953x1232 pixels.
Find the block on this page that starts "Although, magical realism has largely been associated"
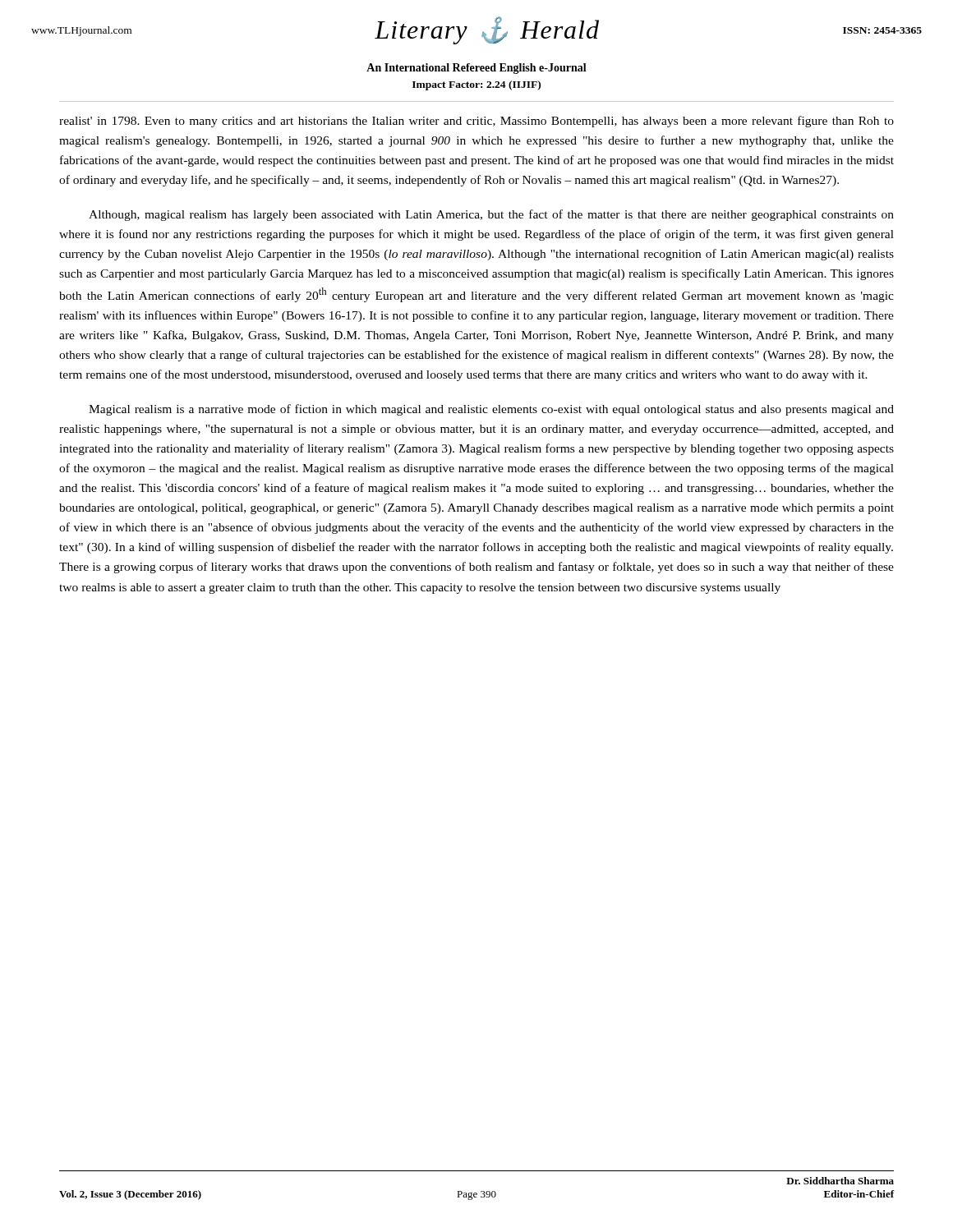coord(476,294)
